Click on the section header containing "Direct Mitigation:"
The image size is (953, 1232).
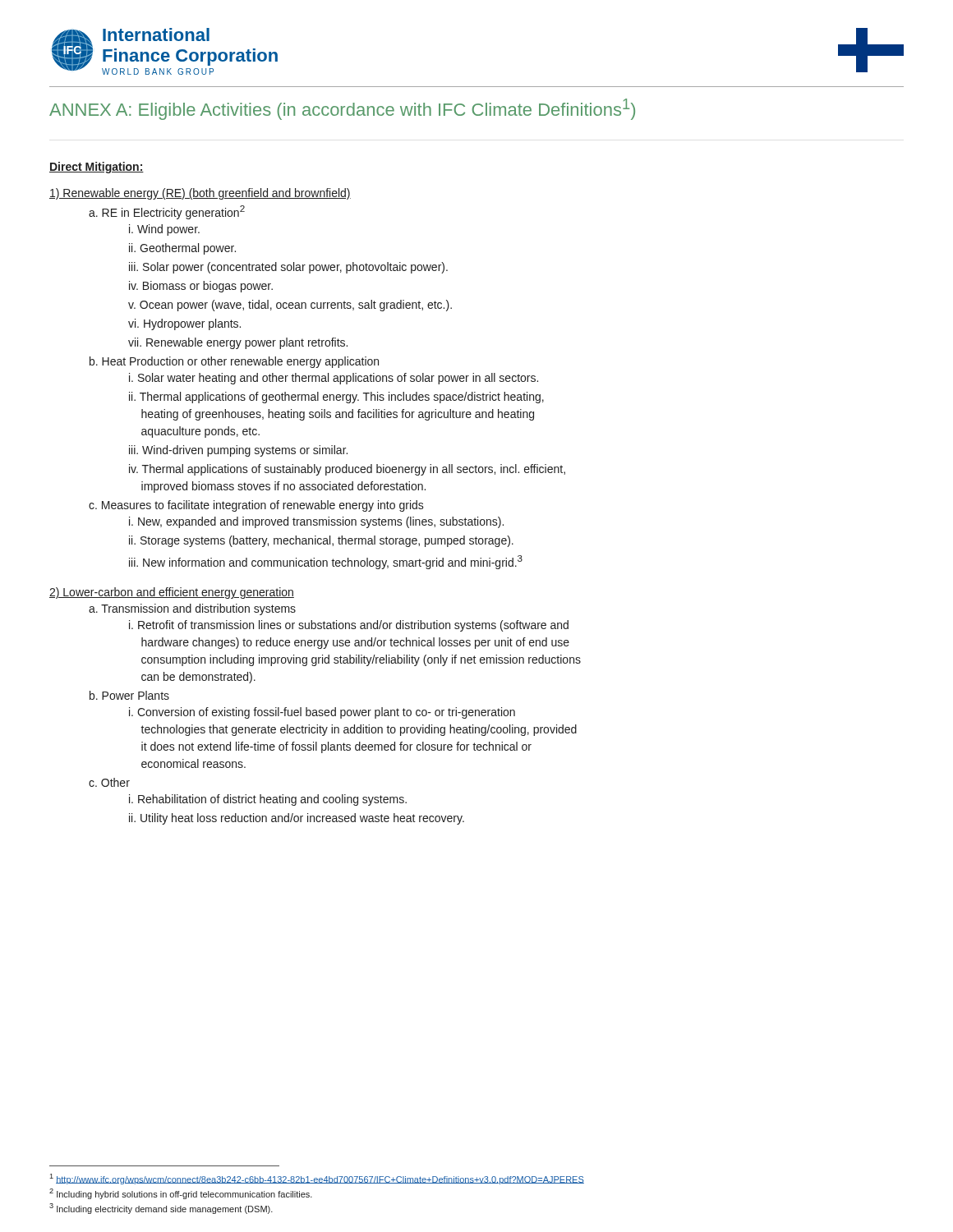coord(96,167)
